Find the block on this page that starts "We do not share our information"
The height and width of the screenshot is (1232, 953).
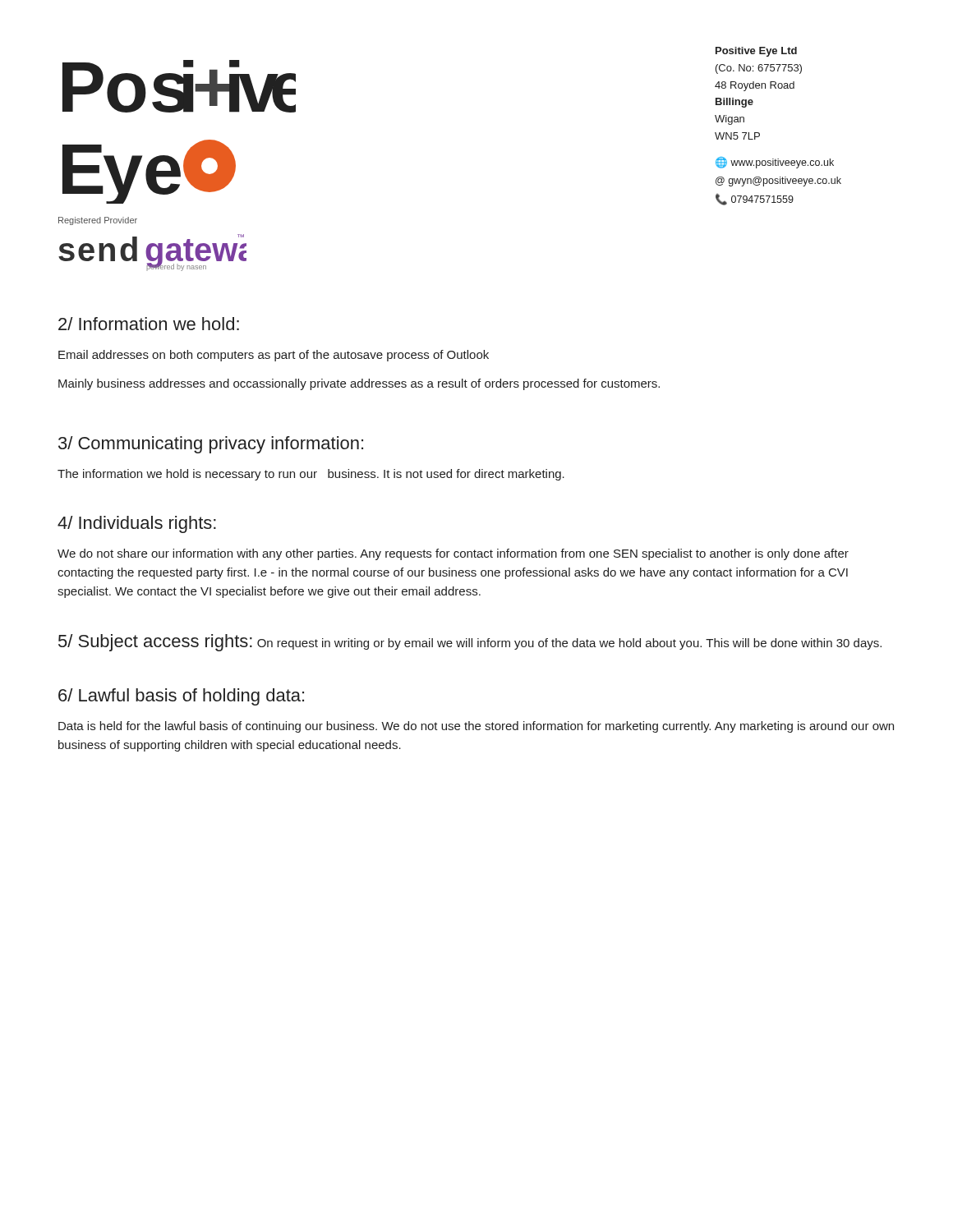453,572
